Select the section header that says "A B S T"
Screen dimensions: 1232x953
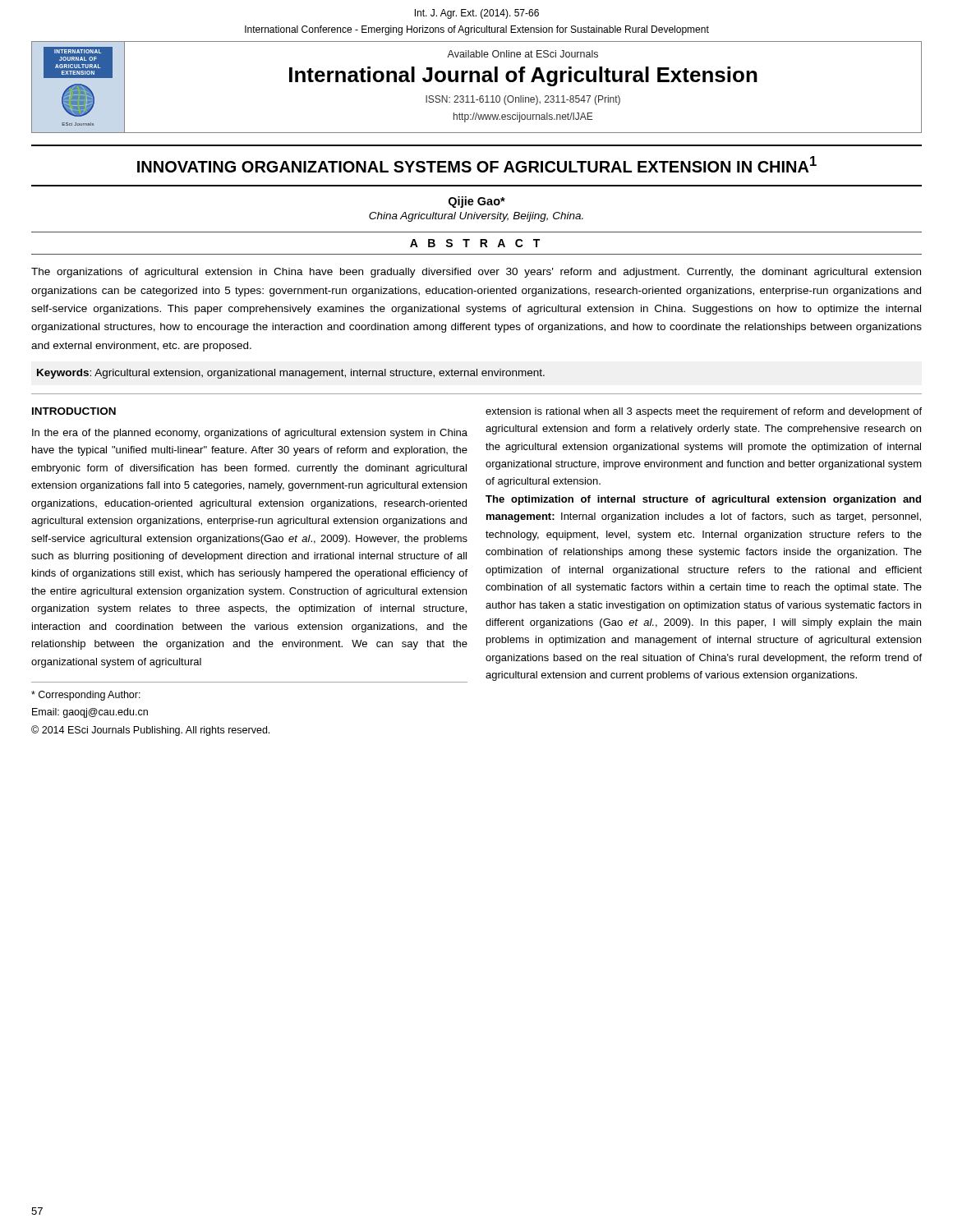pyautogui.click(x=476, y=244)
